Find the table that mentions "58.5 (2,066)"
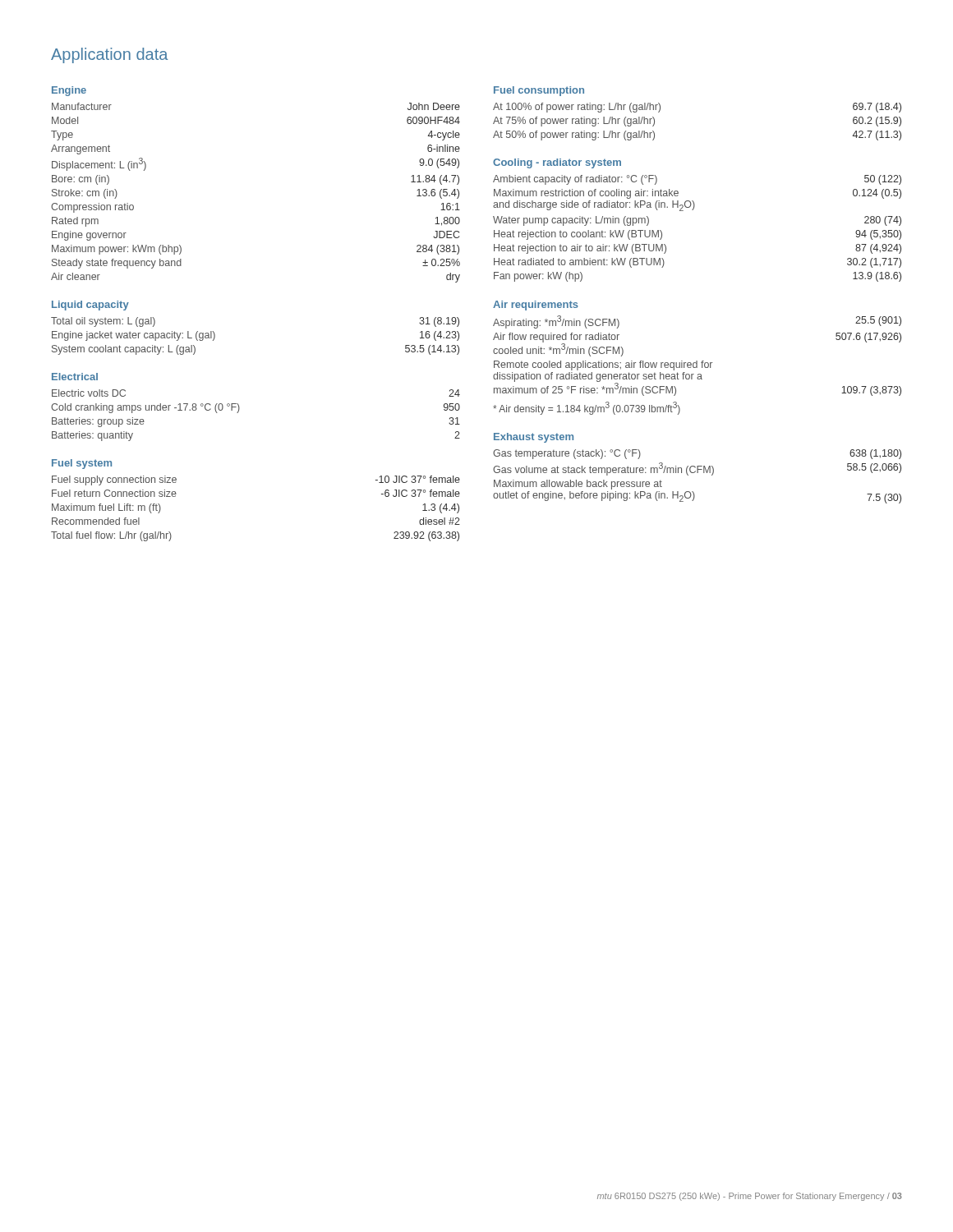The image size is (953, 1232). (x=698, y=475)
